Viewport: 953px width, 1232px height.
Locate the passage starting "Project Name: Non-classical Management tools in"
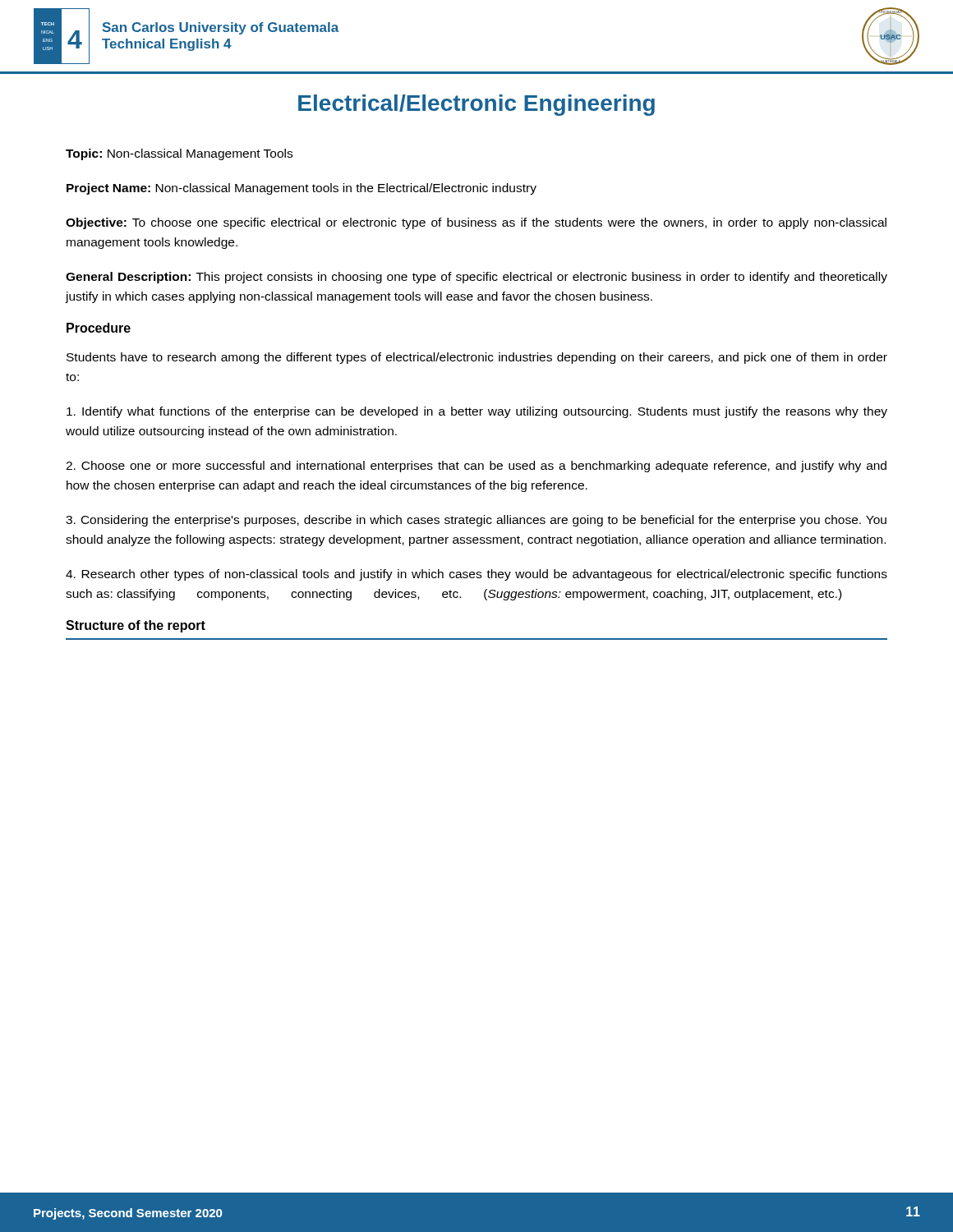click(x=301, y=188)
